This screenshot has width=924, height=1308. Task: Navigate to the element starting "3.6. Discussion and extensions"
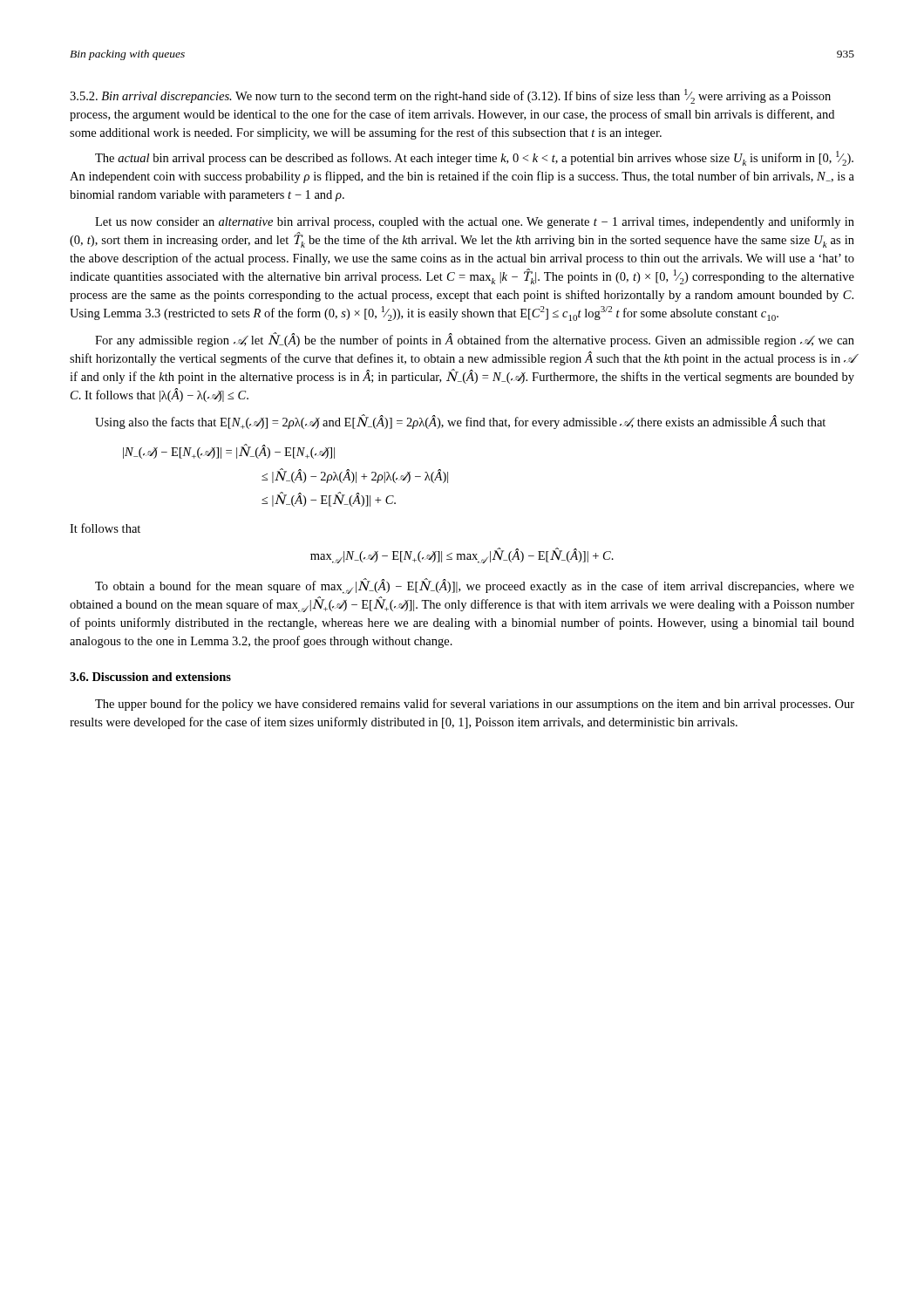pyautogui.click(x=150, y=677)
